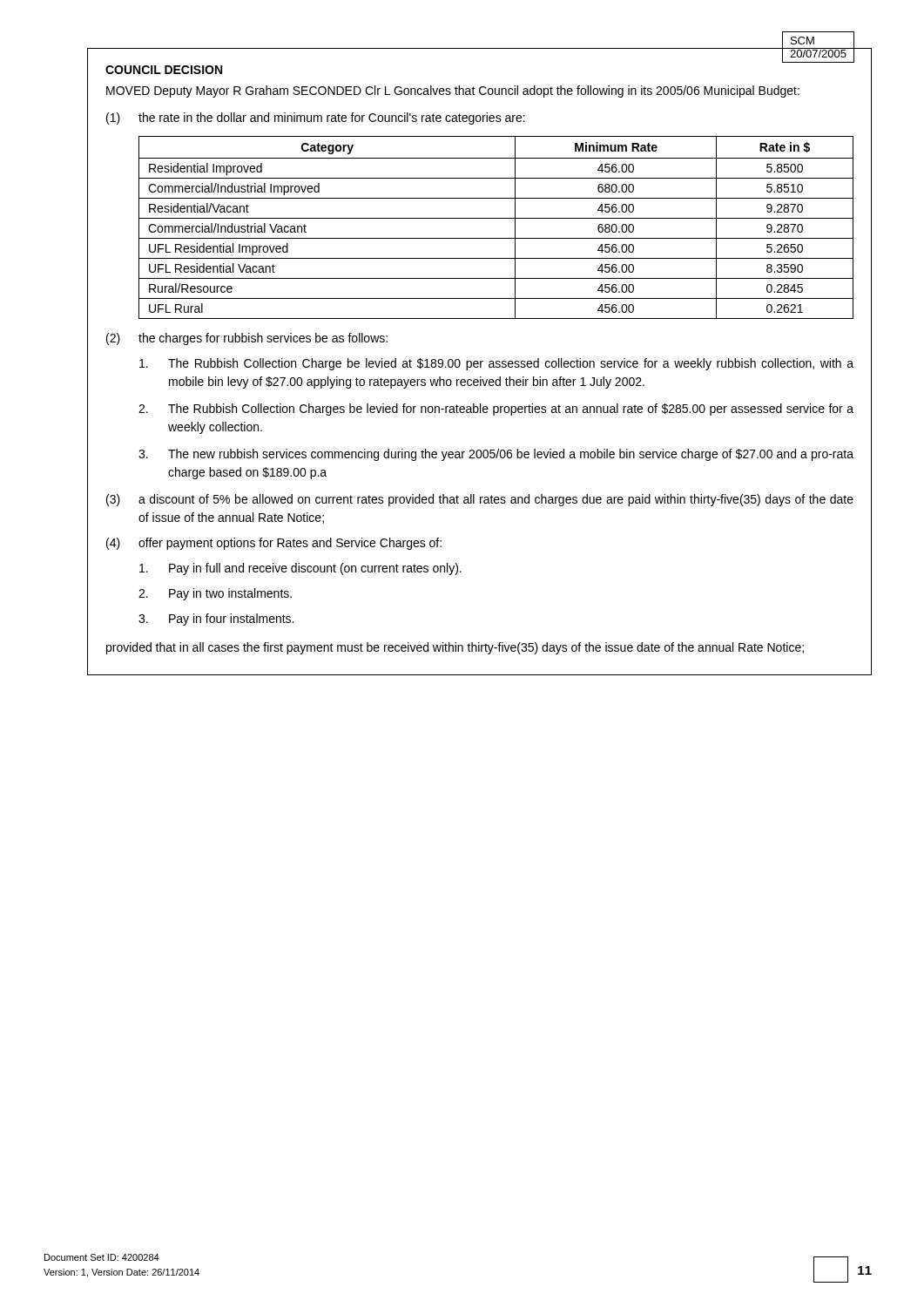Image resolution: width=924 pixels, height=1307 pixels.
Task: Find the region starting "3. The new rubbish services commencing"
Action: tap(496, 464)
